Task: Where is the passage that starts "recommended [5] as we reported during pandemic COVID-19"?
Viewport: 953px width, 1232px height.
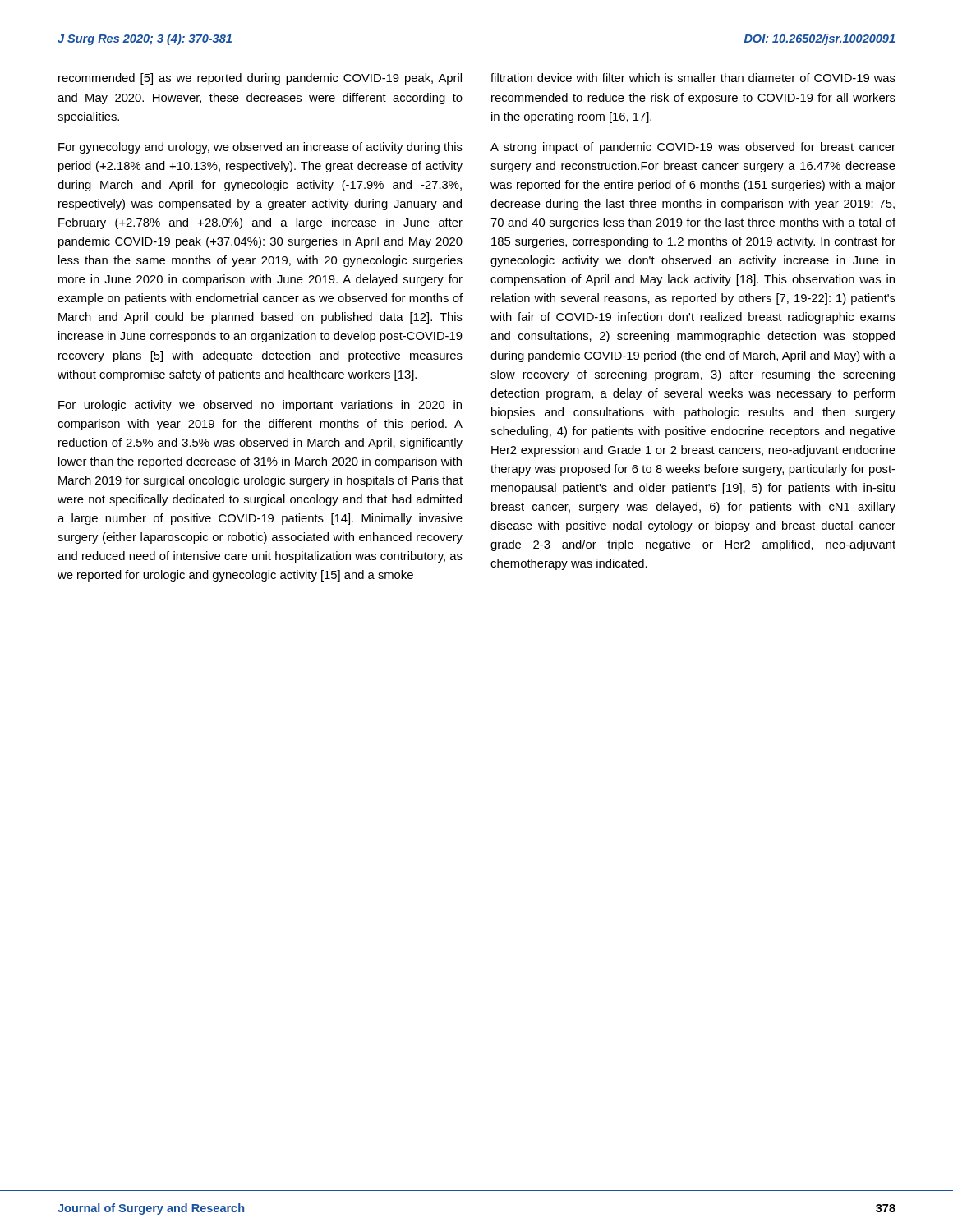Action: pyautogui.click(x=260, y=98)
